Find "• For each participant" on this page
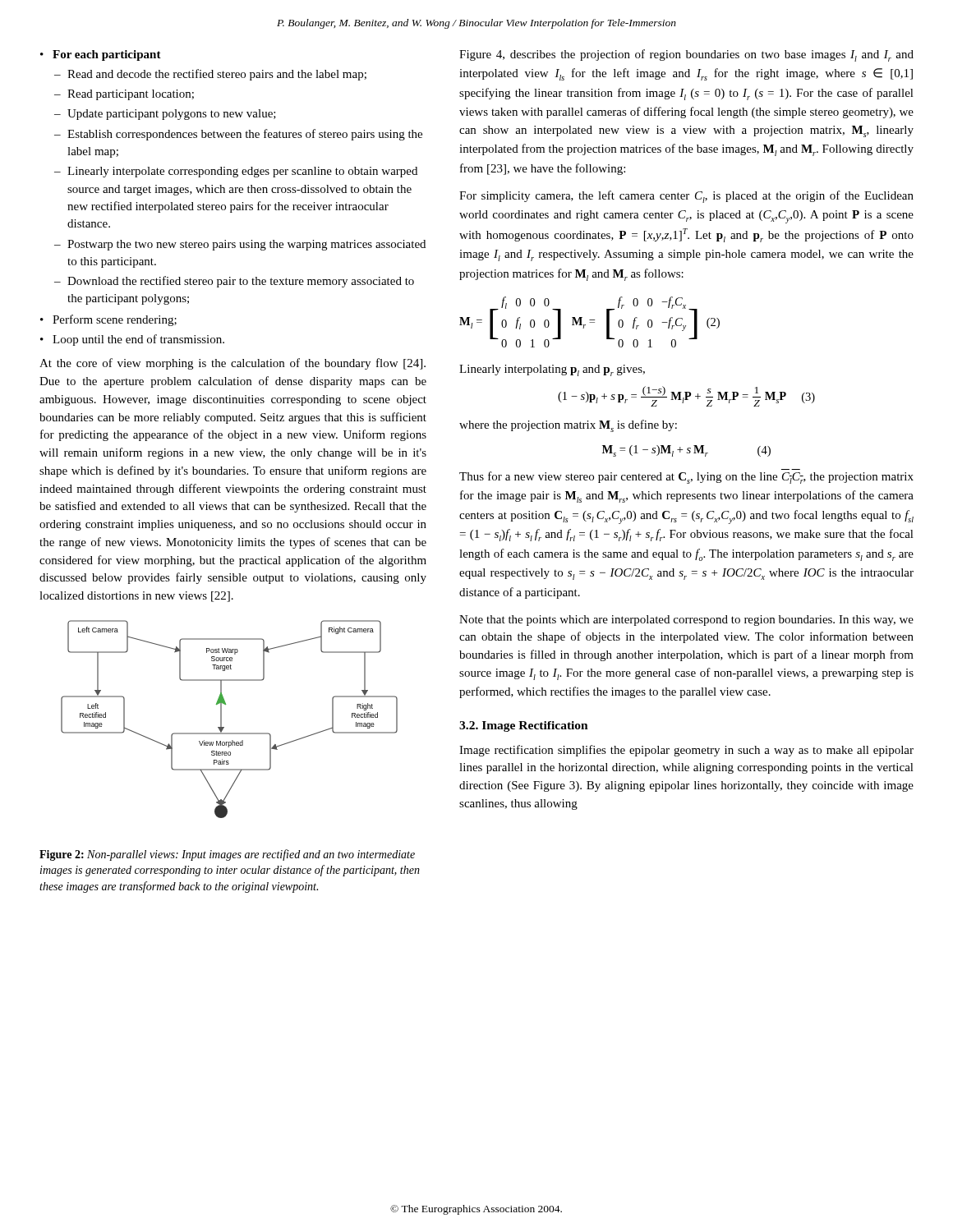Image resolution: width=953 pixels, height=1232 pixels. click(100, 54)
